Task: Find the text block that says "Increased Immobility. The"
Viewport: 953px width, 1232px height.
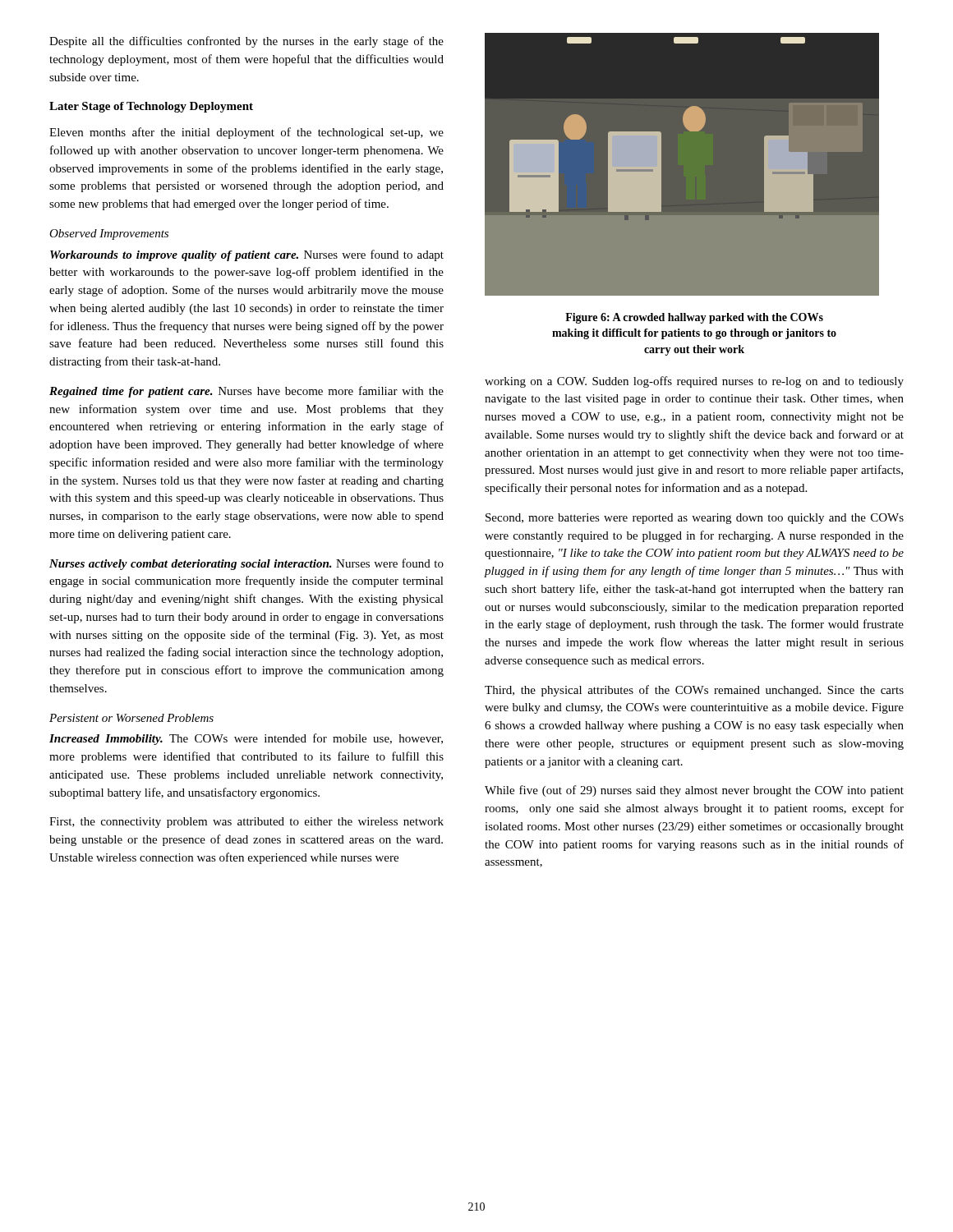Action: coord(246,765)
